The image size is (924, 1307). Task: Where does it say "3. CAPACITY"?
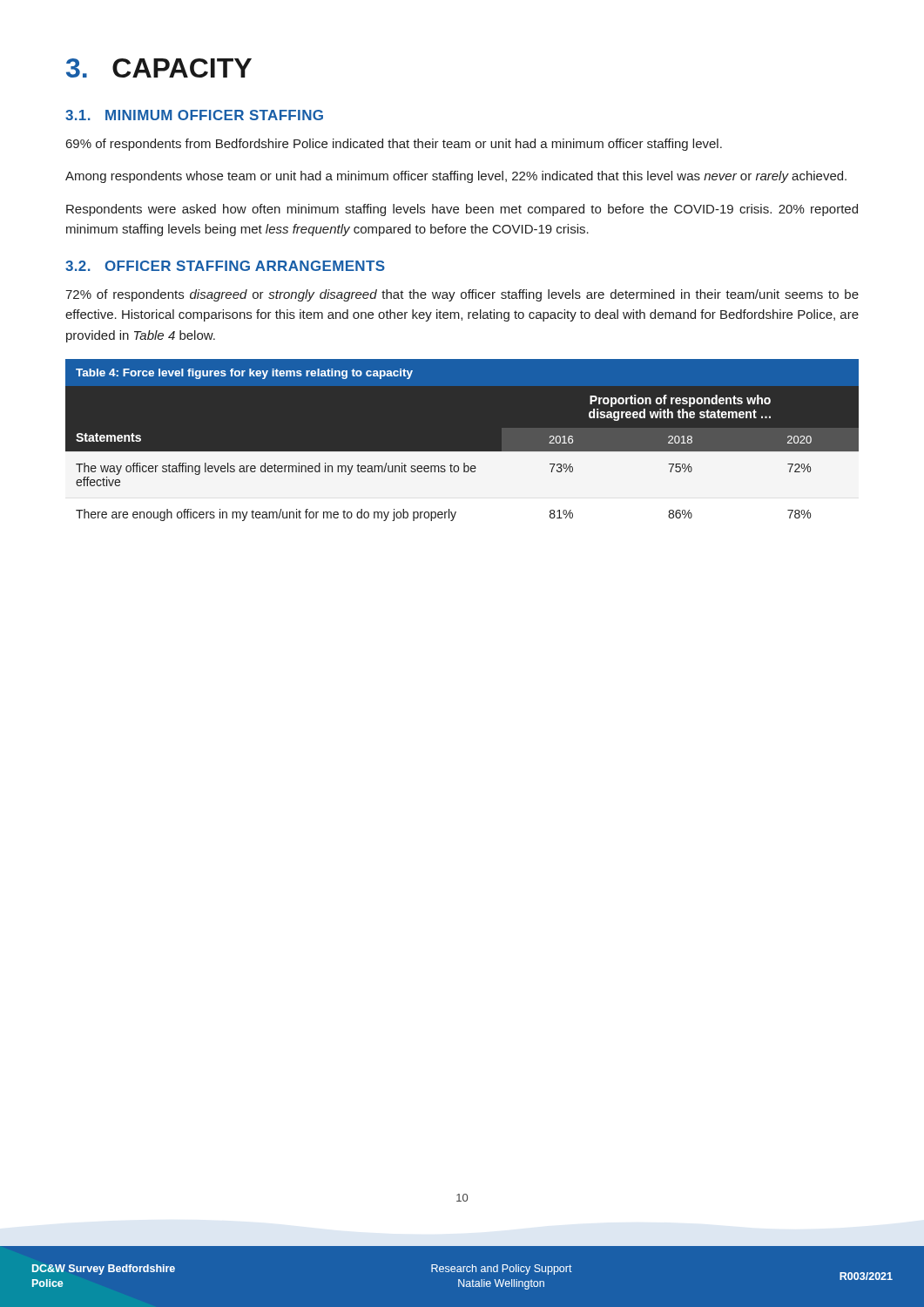(159, 68)
